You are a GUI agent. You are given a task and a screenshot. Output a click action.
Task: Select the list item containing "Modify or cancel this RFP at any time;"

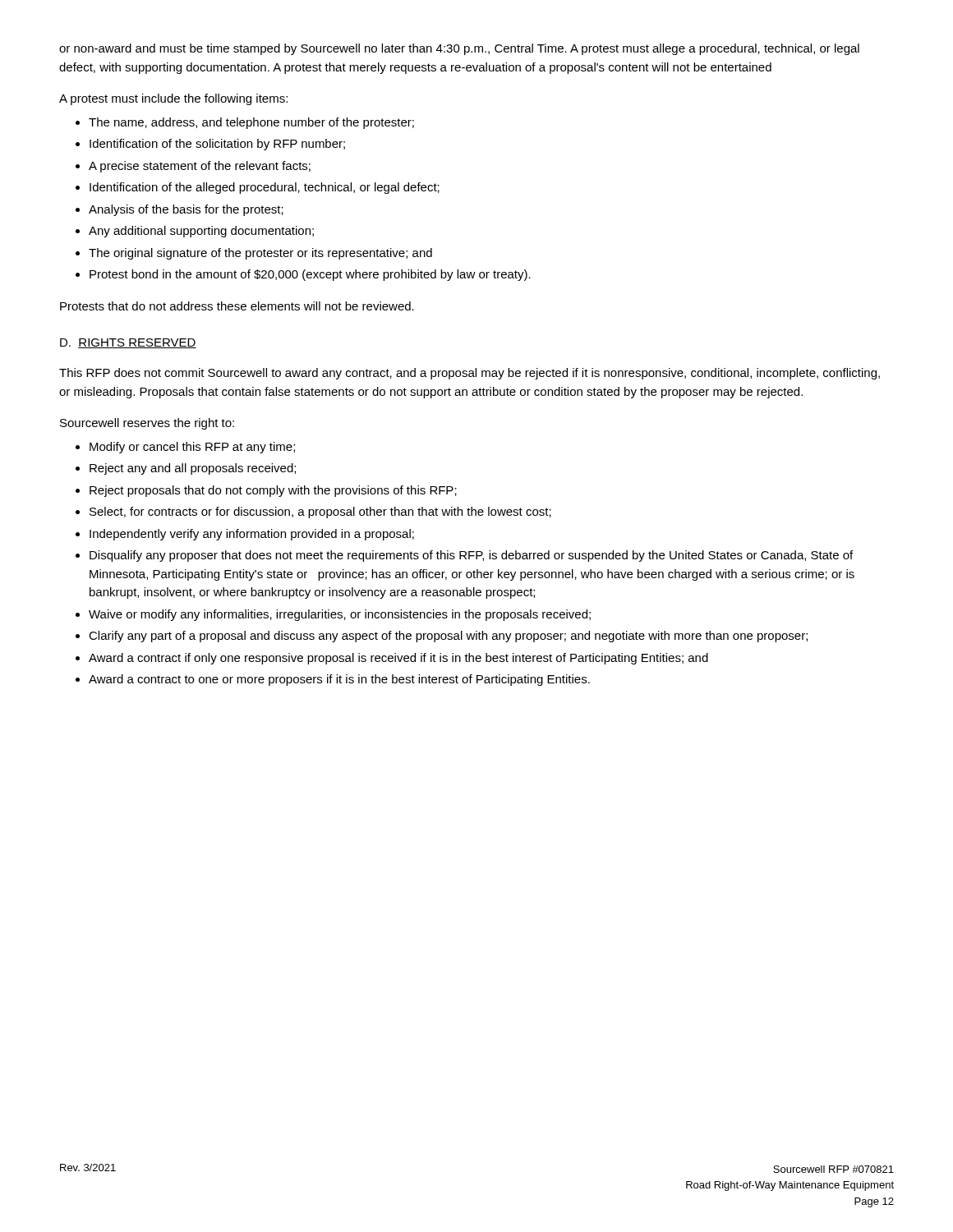pyautogui.click(x=192, y=446)
